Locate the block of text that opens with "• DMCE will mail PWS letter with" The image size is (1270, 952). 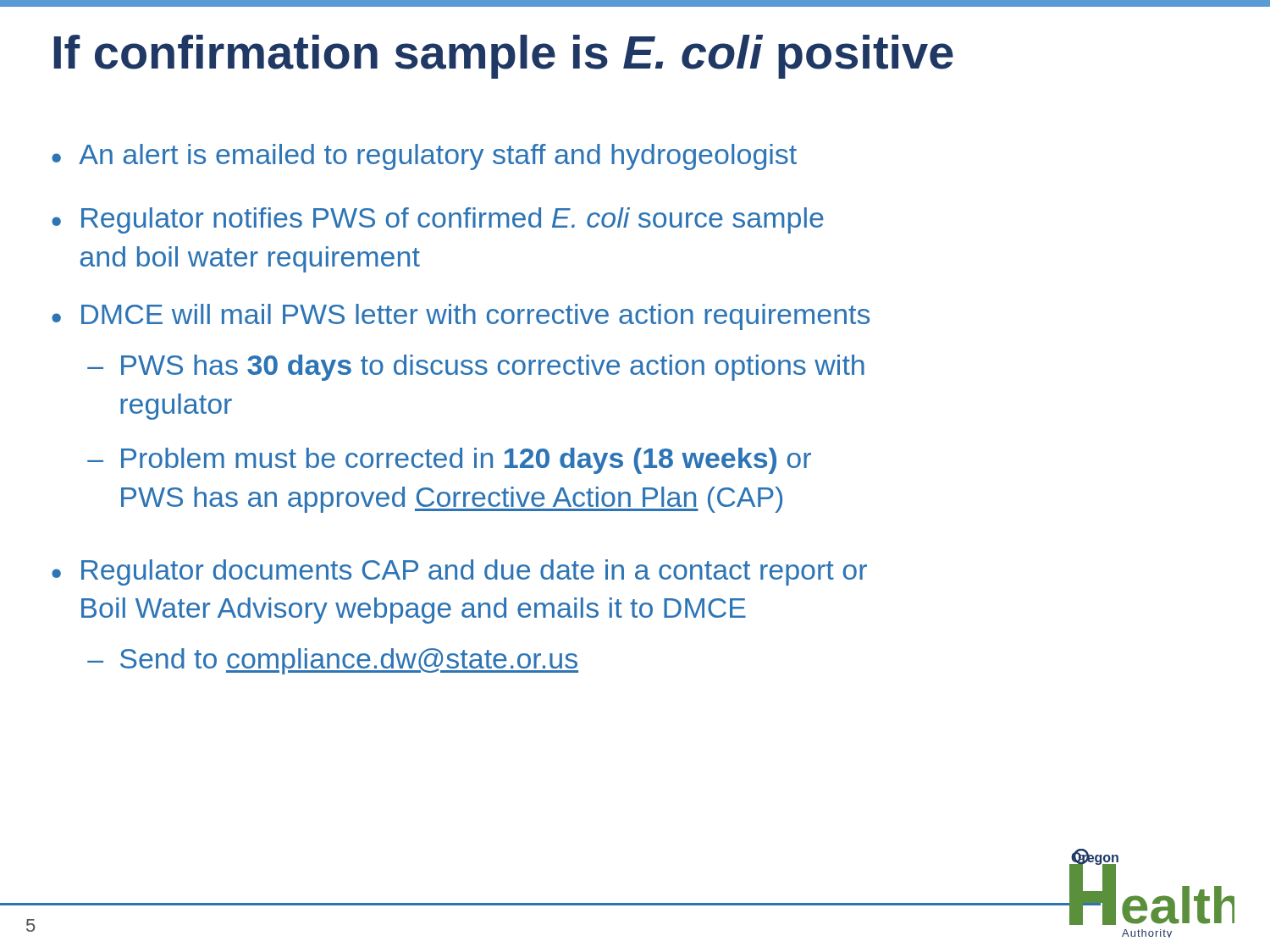pos(461,317)
